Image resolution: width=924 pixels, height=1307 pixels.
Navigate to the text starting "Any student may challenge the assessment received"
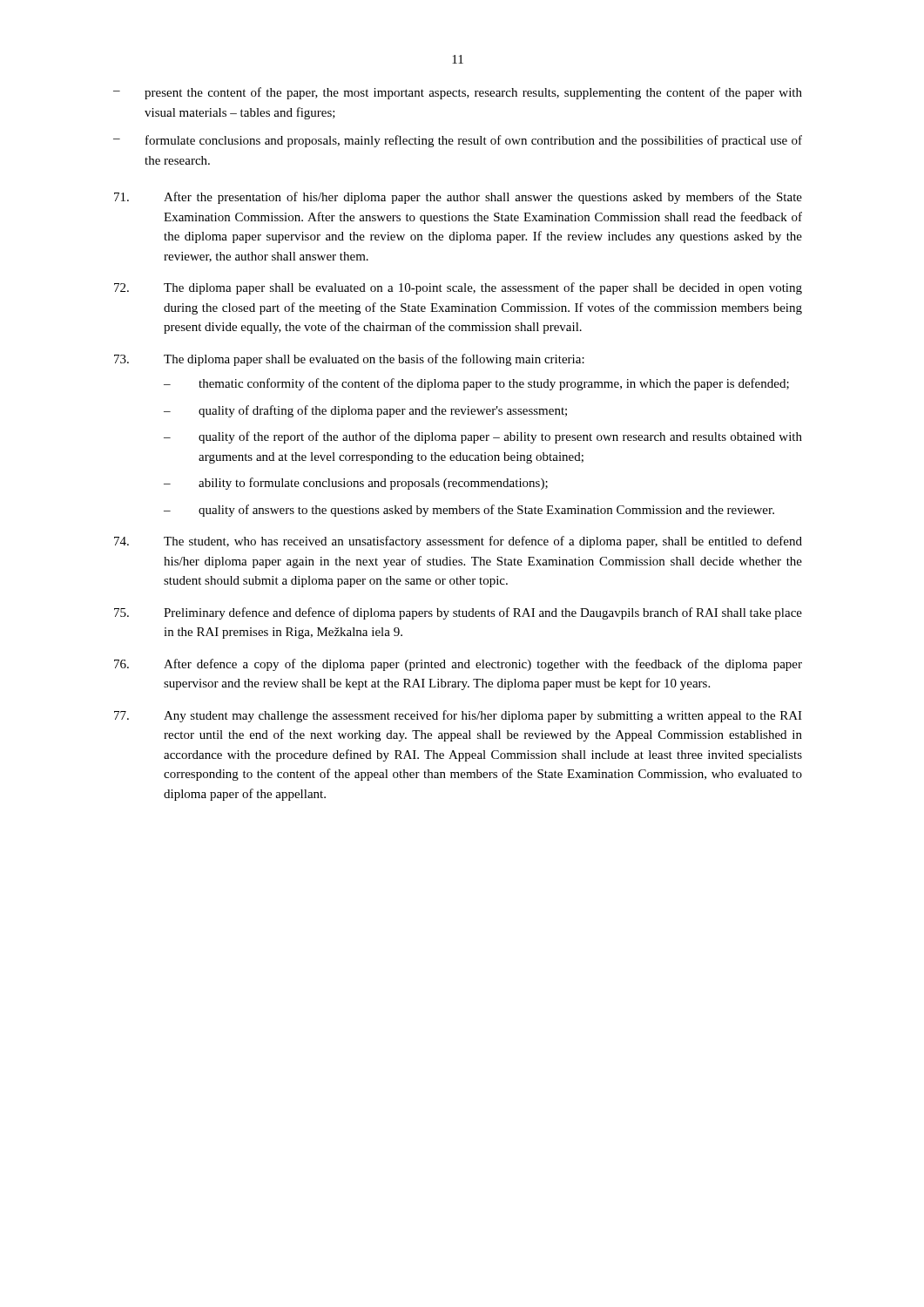coord(458,754)
